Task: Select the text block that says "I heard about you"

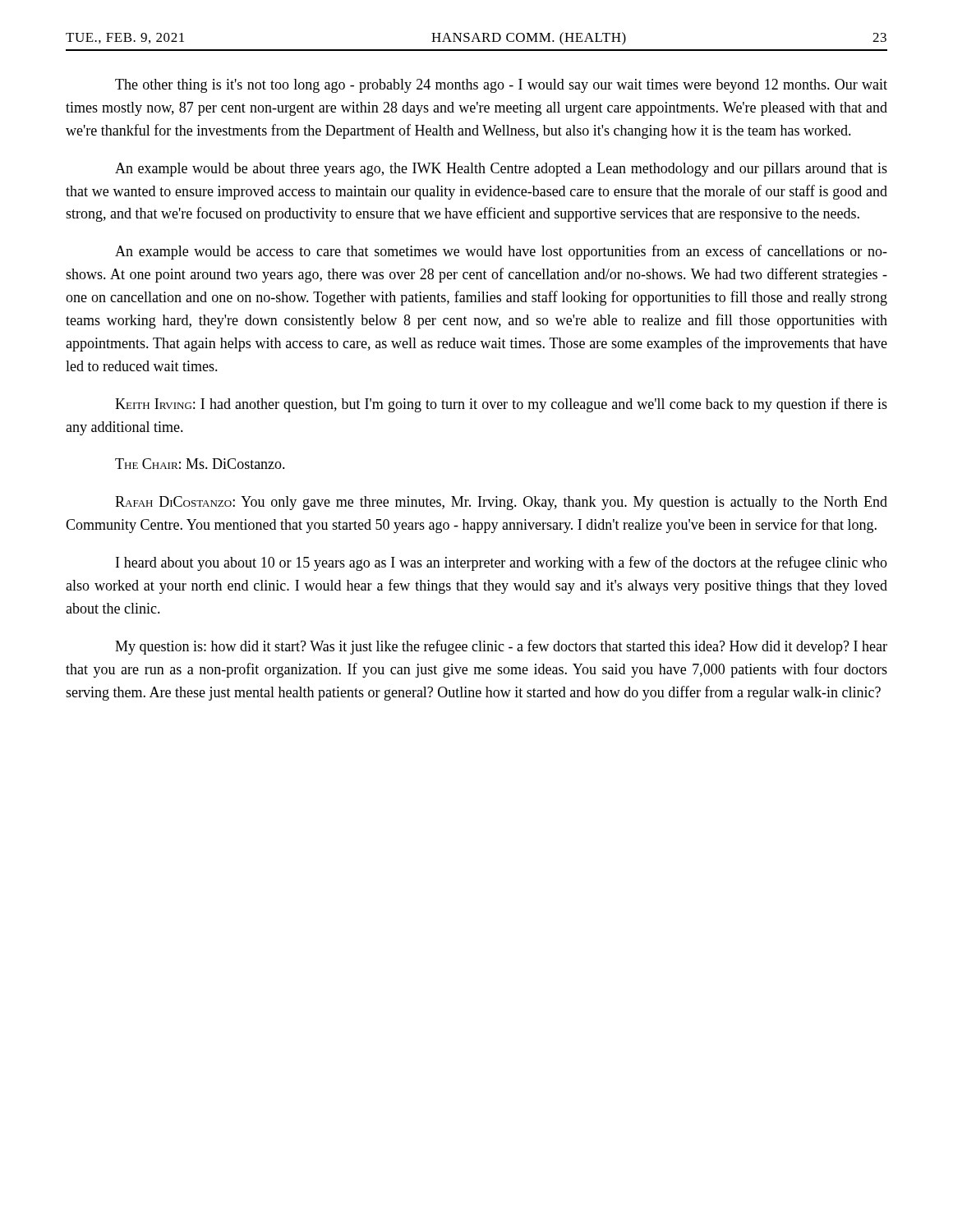Action: point(476,586)
